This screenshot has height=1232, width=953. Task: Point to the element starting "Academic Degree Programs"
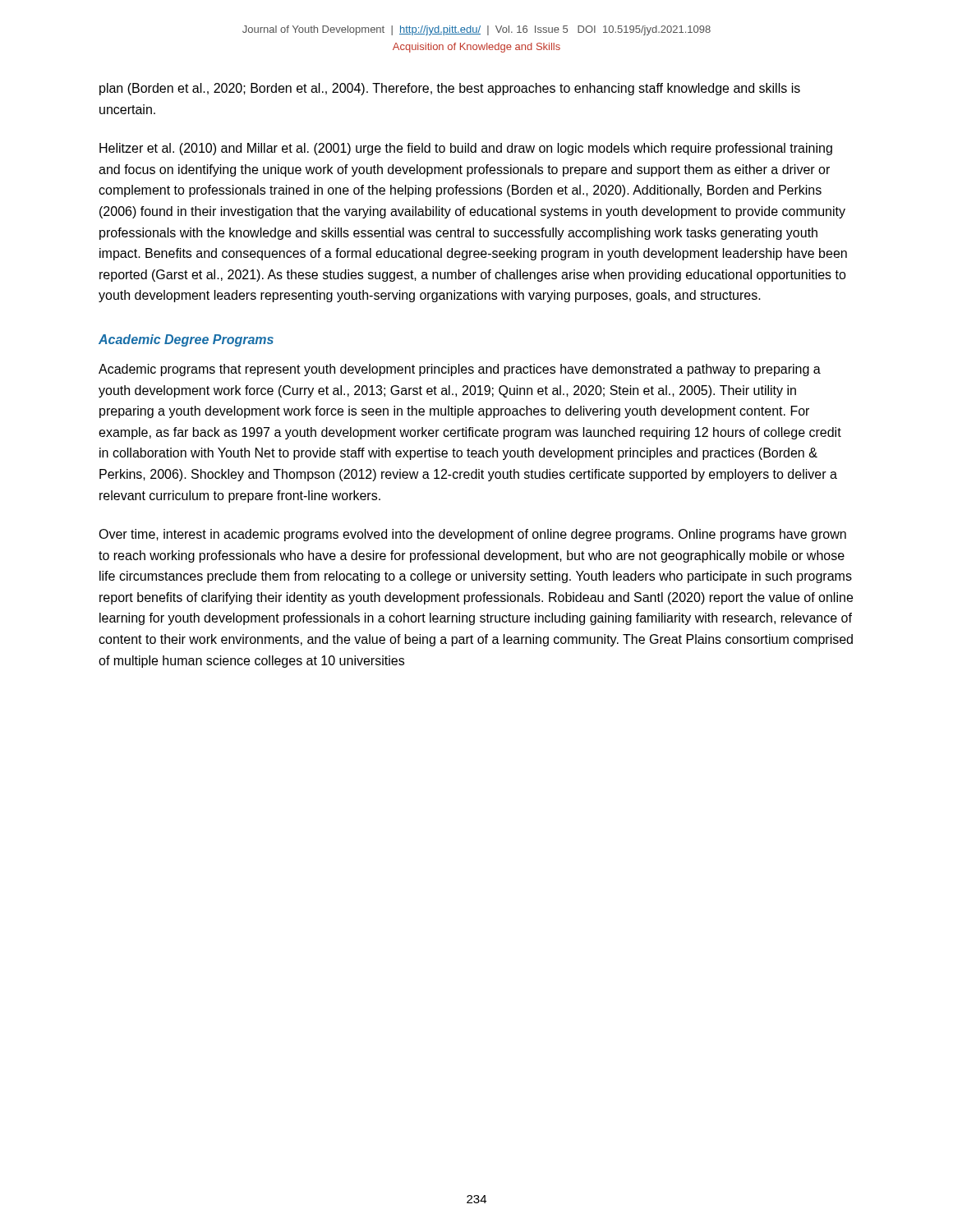tap(186, 340)
